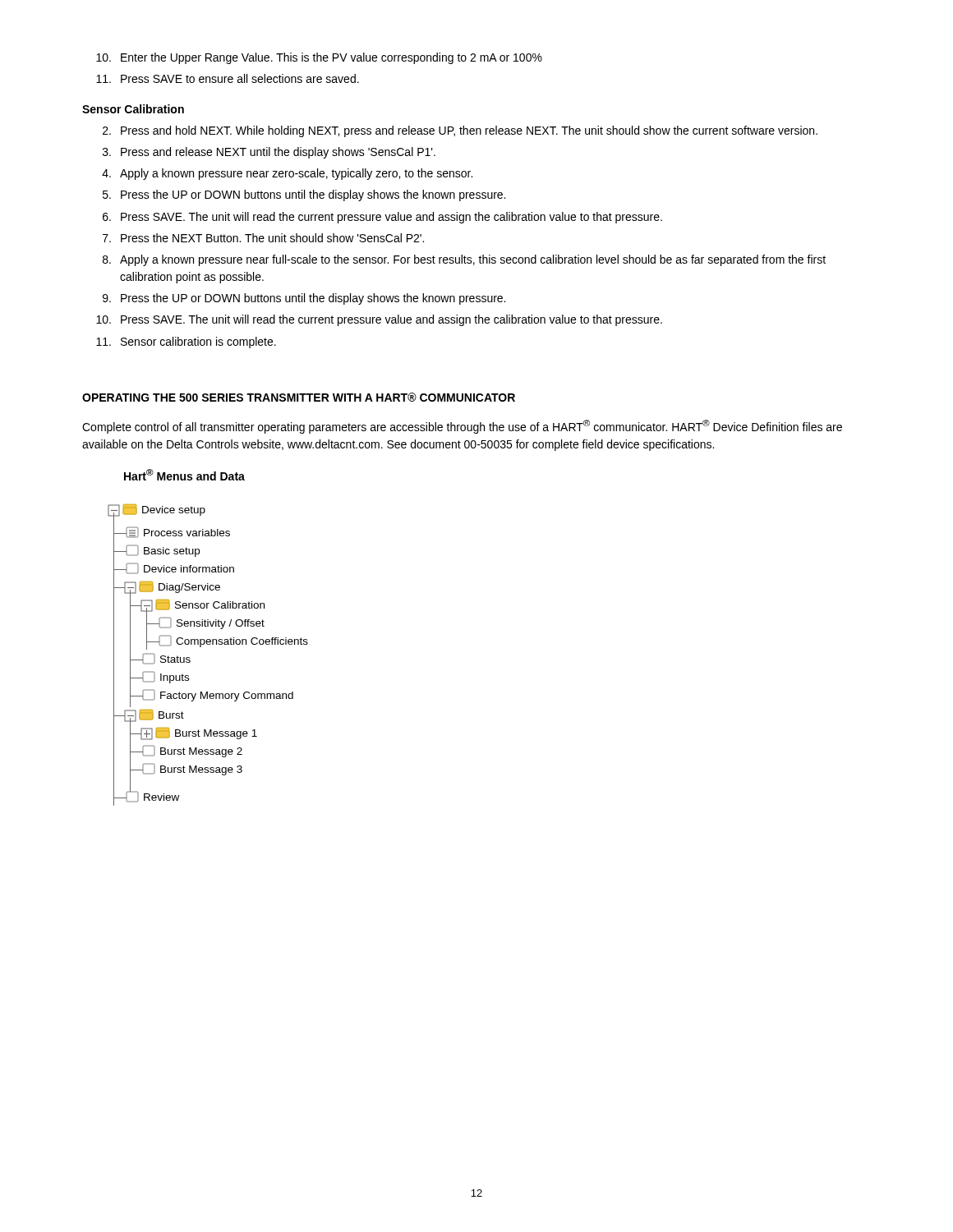Screen dimensions: 1232x953
Task: Click on the element starting "3. Press and release NEXT until the"
Action: point(269,153)
